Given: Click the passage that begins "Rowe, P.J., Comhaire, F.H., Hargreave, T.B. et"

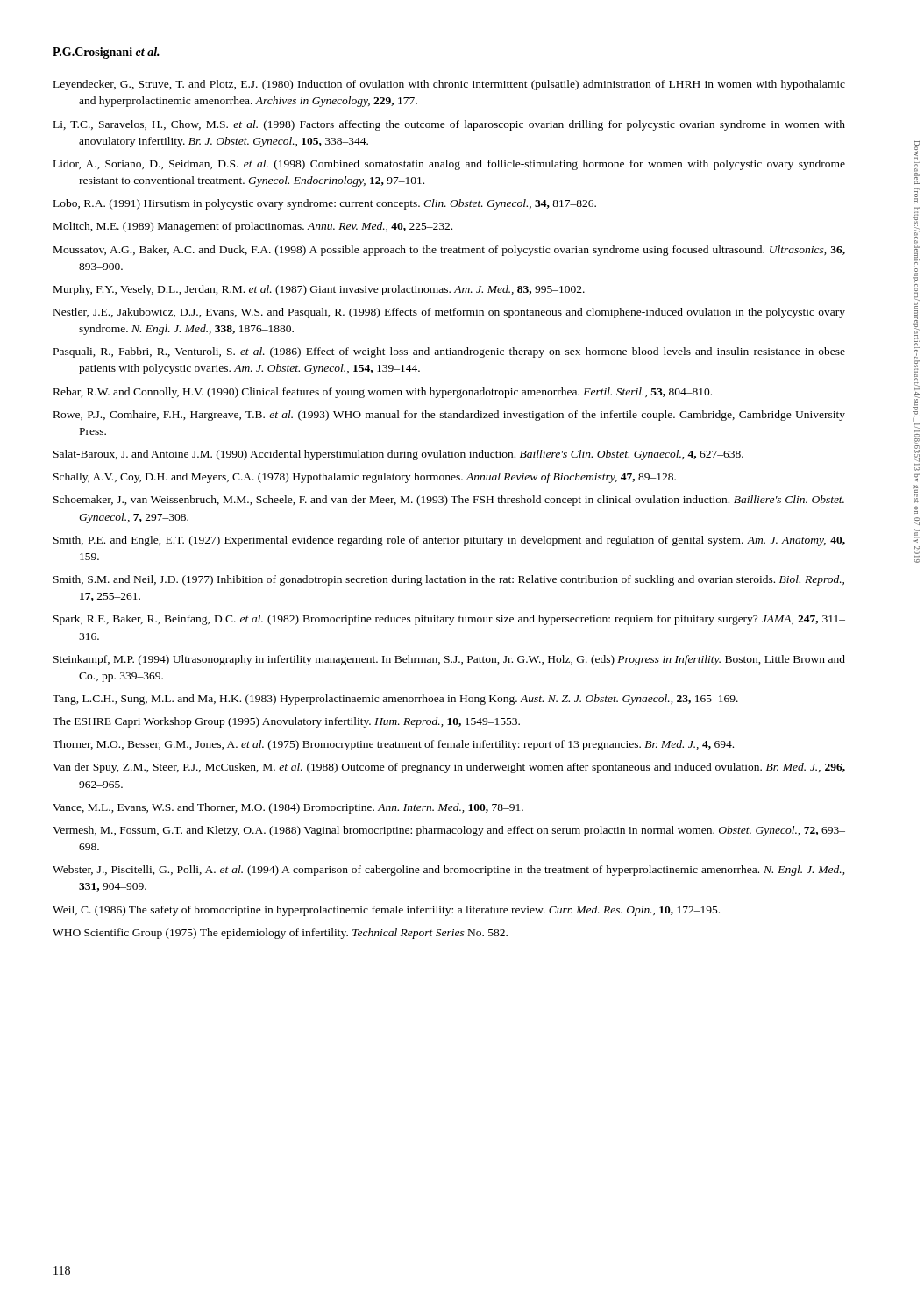Looking at the screenshot, I should tap(449, 422).
